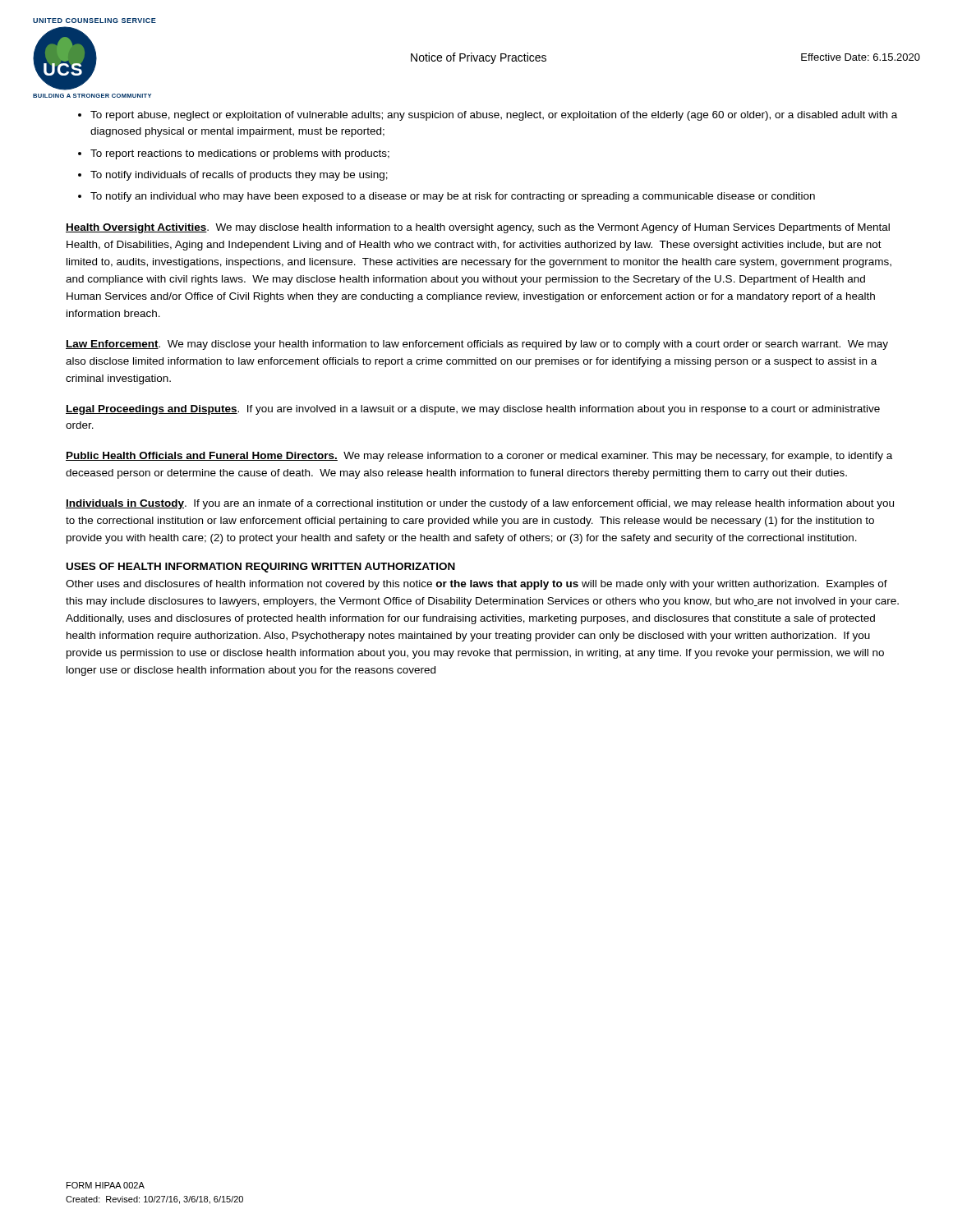Navigate to the block starting "USES OF HEALTH INFORMATION REQUIRING WRITTEN"
Image resolution: width=953 pixels, height=1232 pixels.
(x=261, y=566)
